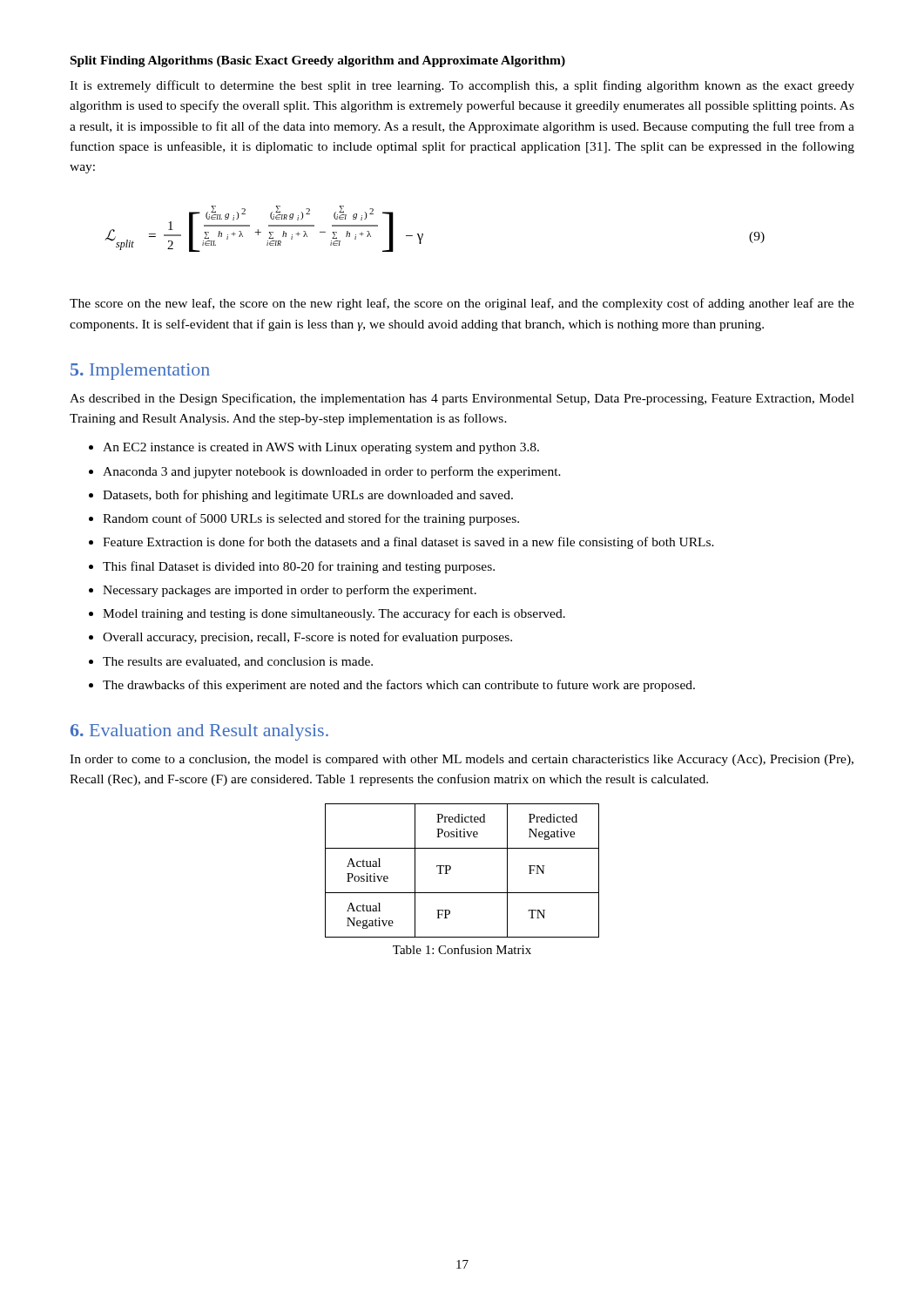Click on the list item with the text "The results are"
924x1307 pixels.
tap(238, 662)
